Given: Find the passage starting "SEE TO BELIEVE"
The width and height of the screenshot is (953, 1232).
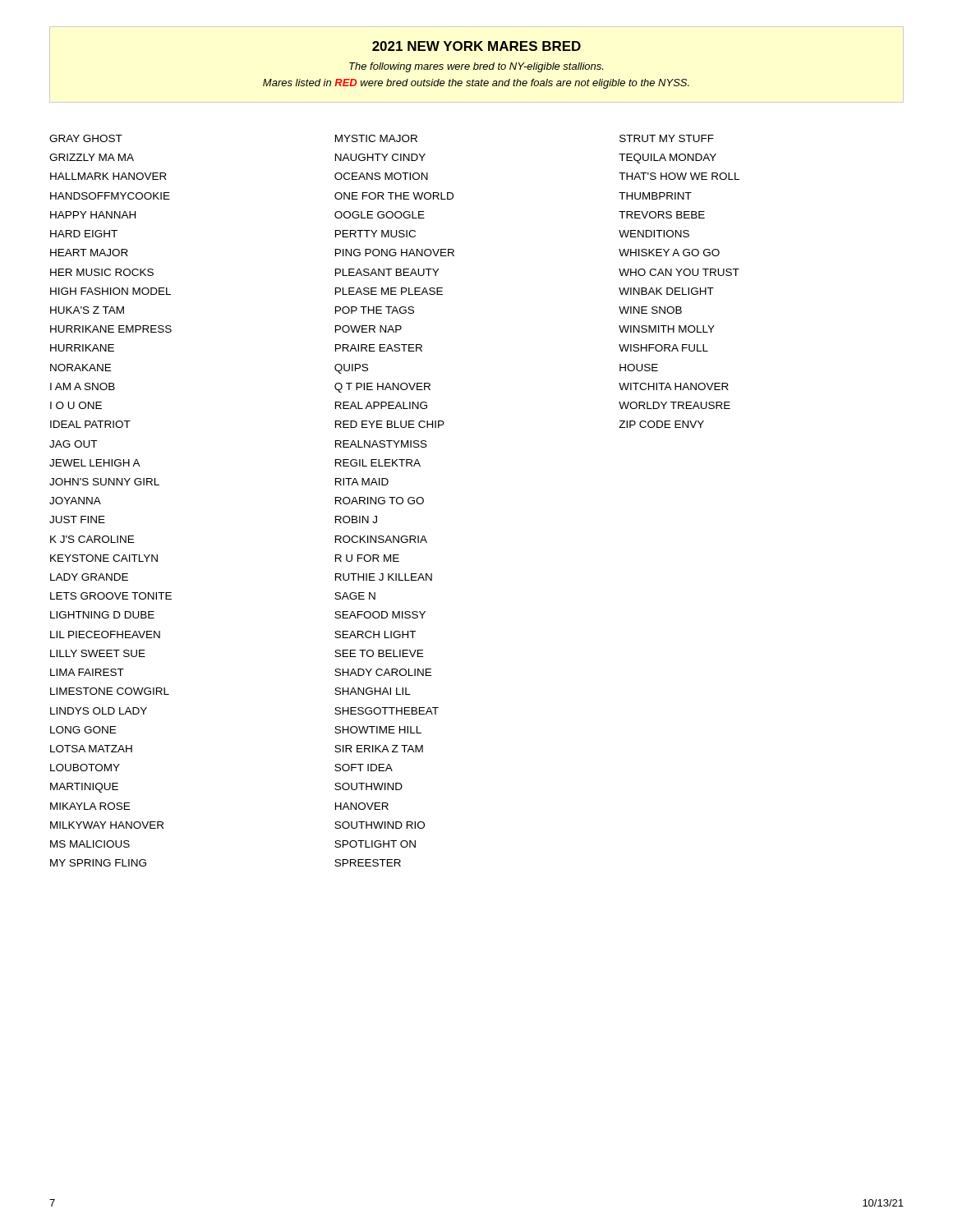Looking at the screenshot, I should (x=379, y=653).
